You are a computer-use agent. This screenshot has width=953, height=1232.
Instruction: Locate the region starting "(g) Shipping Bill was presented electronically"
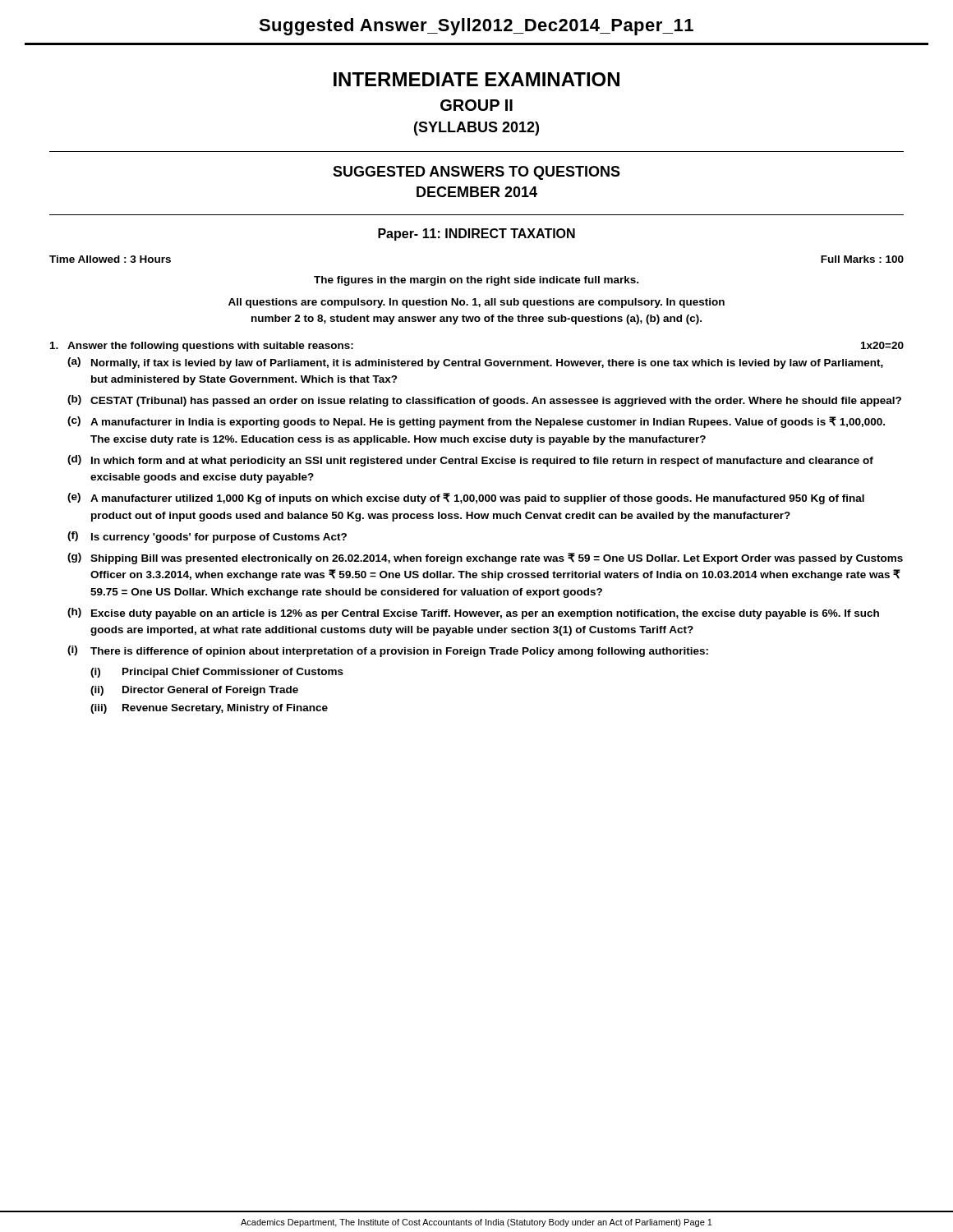coord(486,575)
